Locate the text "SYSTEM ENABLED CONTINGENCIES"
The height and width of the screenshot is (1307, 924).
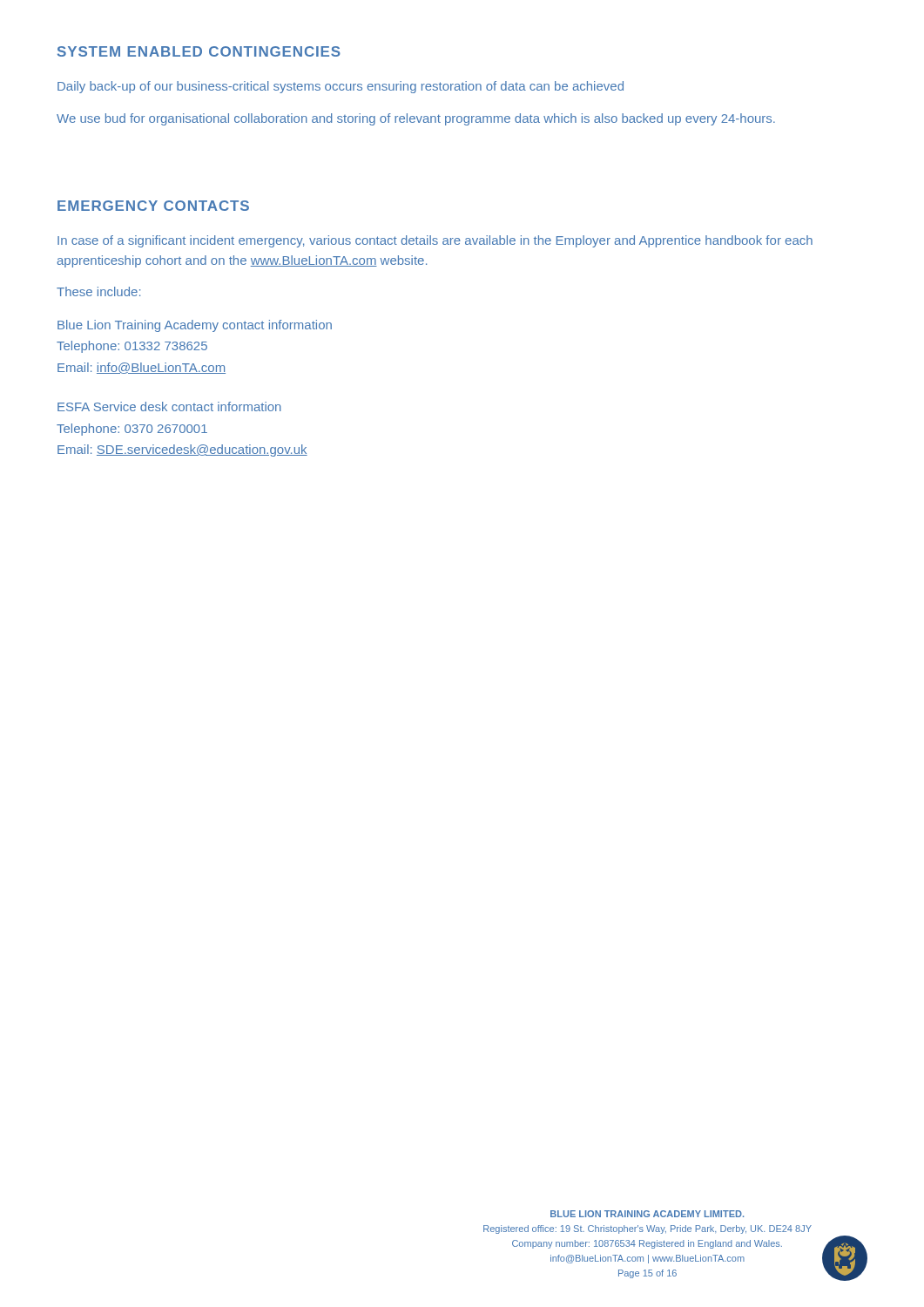pos(199,52)
